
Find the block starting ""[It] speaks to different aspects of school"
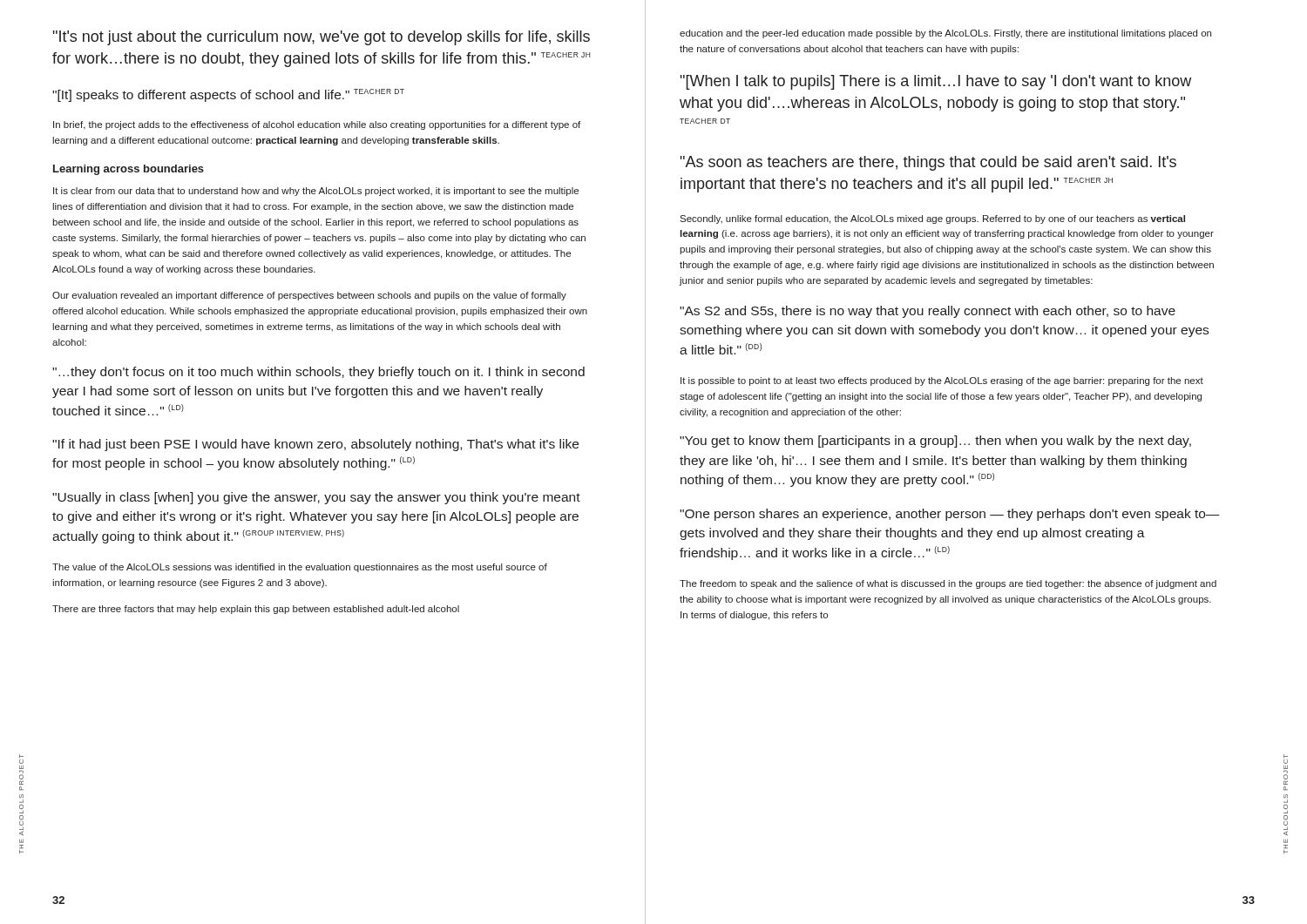(x=228, y=95)
